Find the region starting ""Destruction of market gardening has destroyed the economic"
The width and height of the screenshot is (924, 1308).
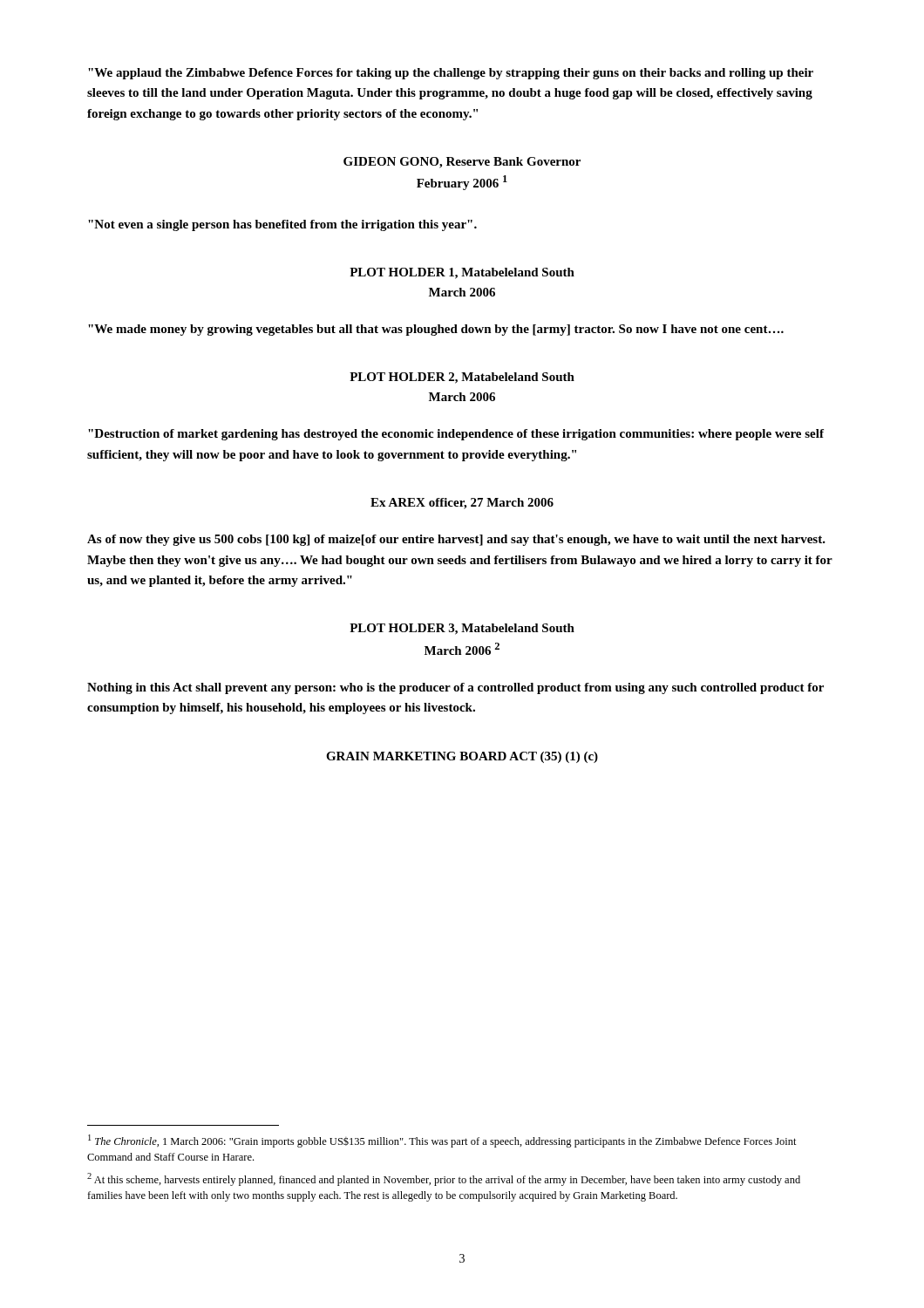455,444
